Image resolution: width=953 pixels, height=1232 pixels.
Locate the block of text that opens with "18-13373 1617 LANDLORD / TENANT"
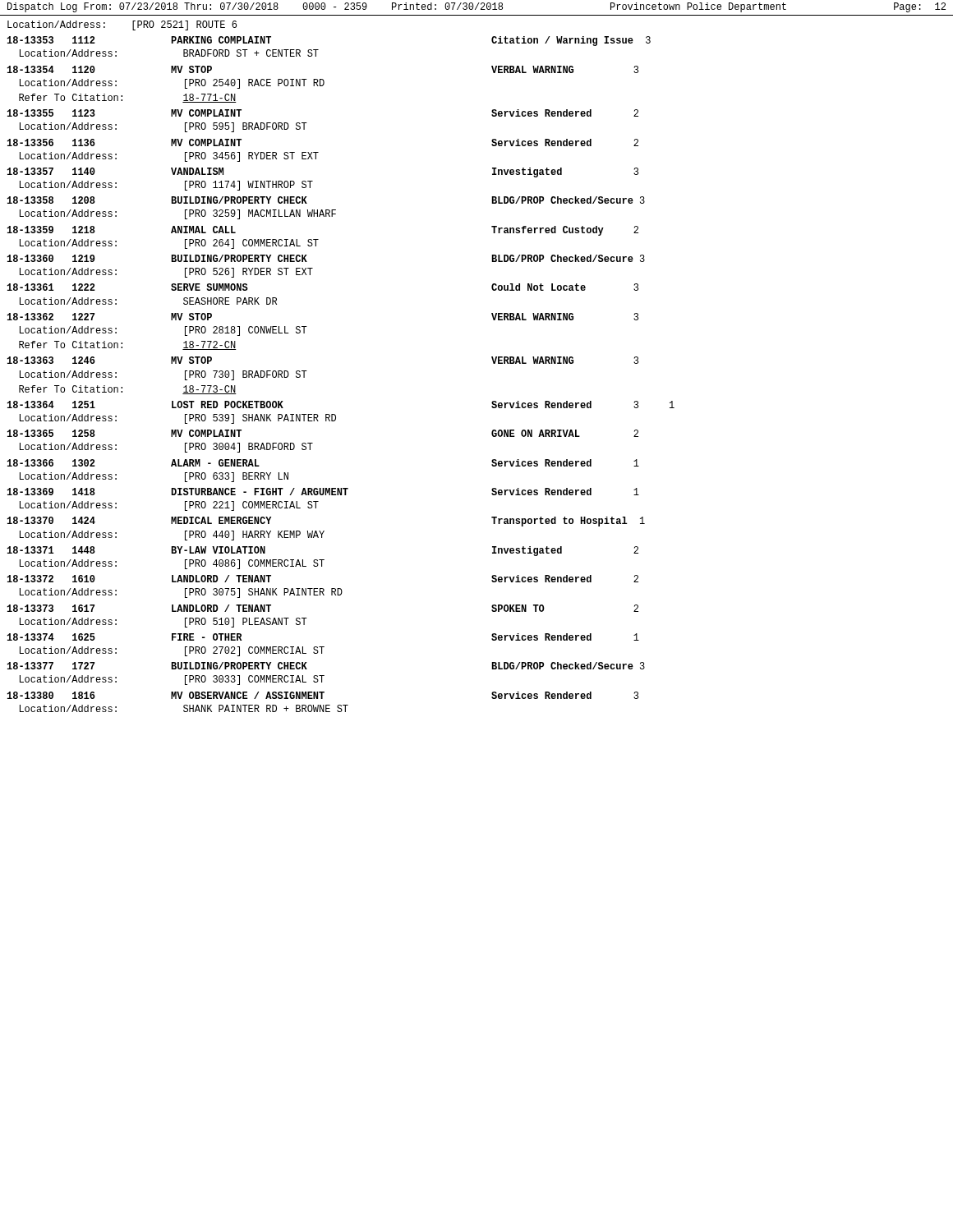click(x=27, y=608)
